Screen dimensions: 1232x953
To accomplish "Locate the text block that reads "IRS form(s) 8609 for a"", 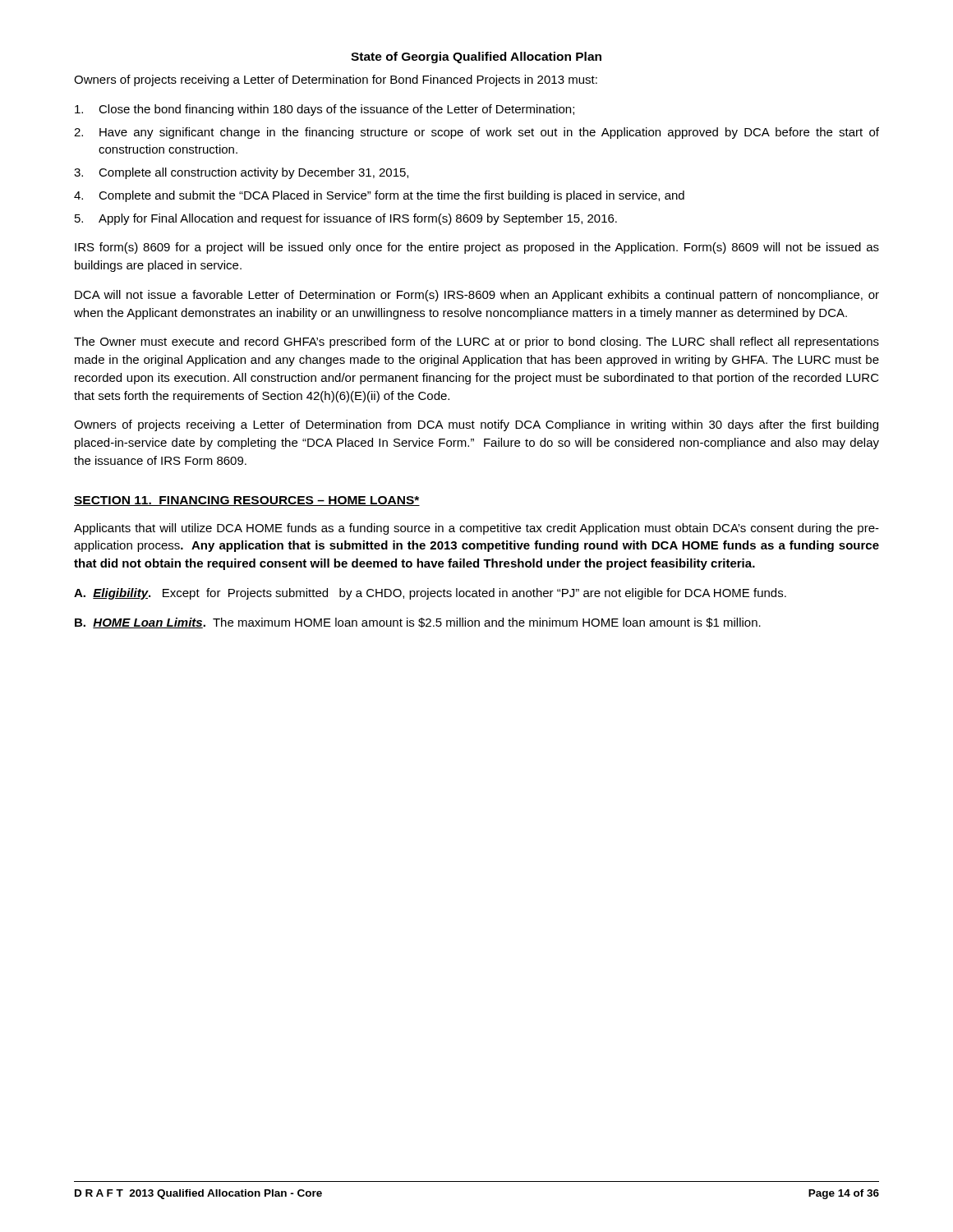I will pyautogui.click(x=476, y=256).
